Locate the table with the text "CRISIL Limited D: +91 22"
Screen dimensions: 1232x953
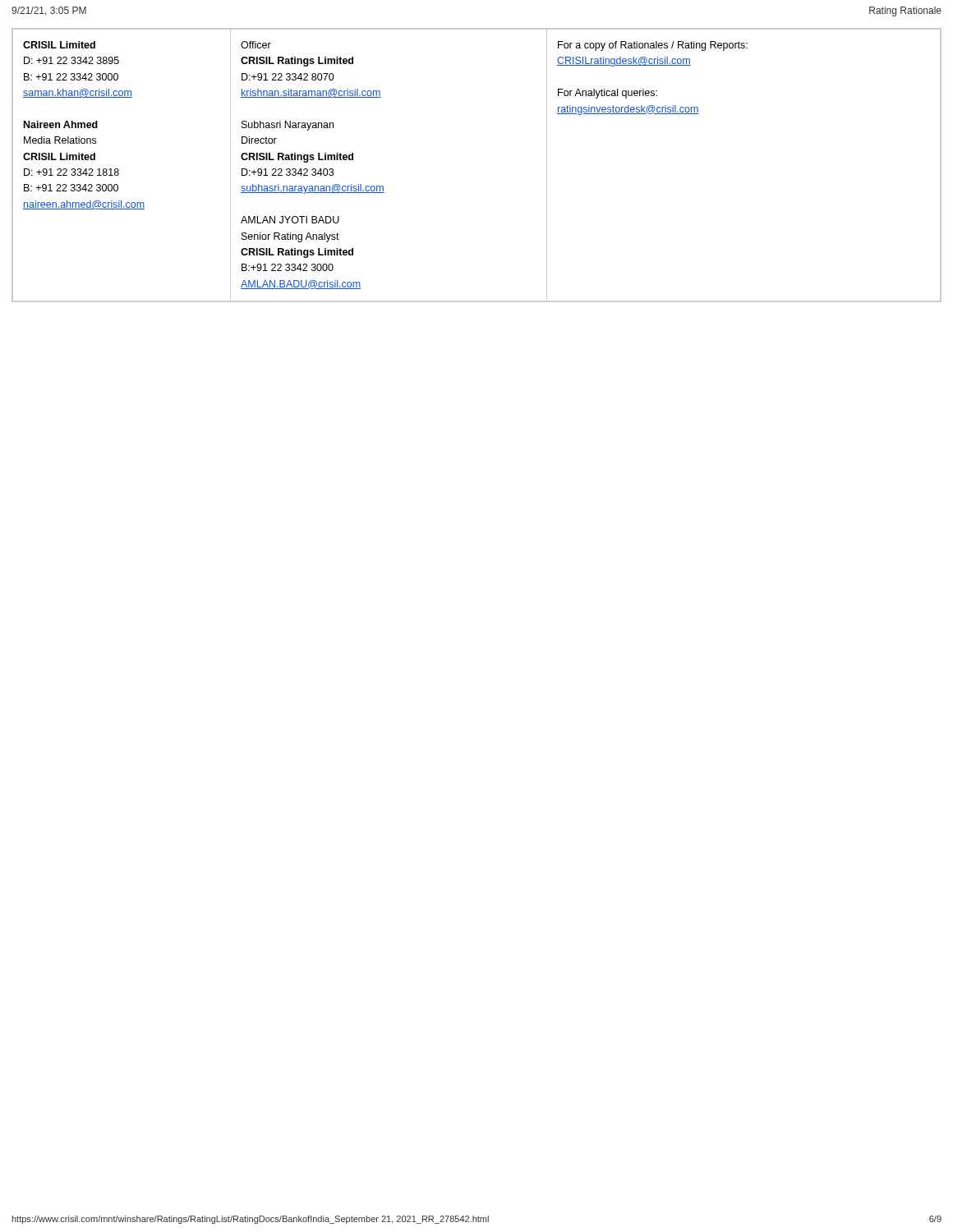476,165
